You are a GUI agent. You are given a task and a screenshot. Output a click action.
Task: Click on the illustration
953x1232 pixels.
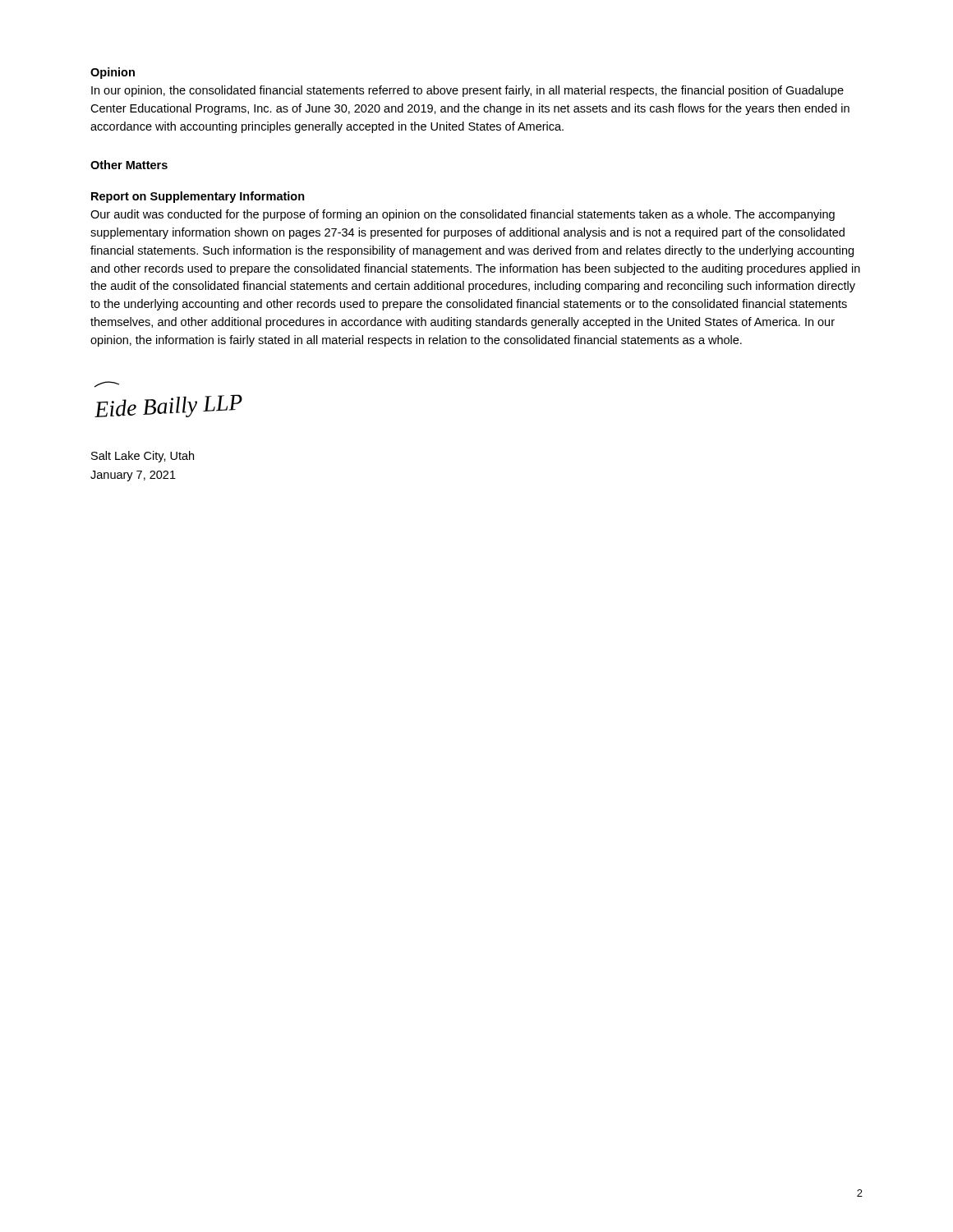click(x=476, y=402)
